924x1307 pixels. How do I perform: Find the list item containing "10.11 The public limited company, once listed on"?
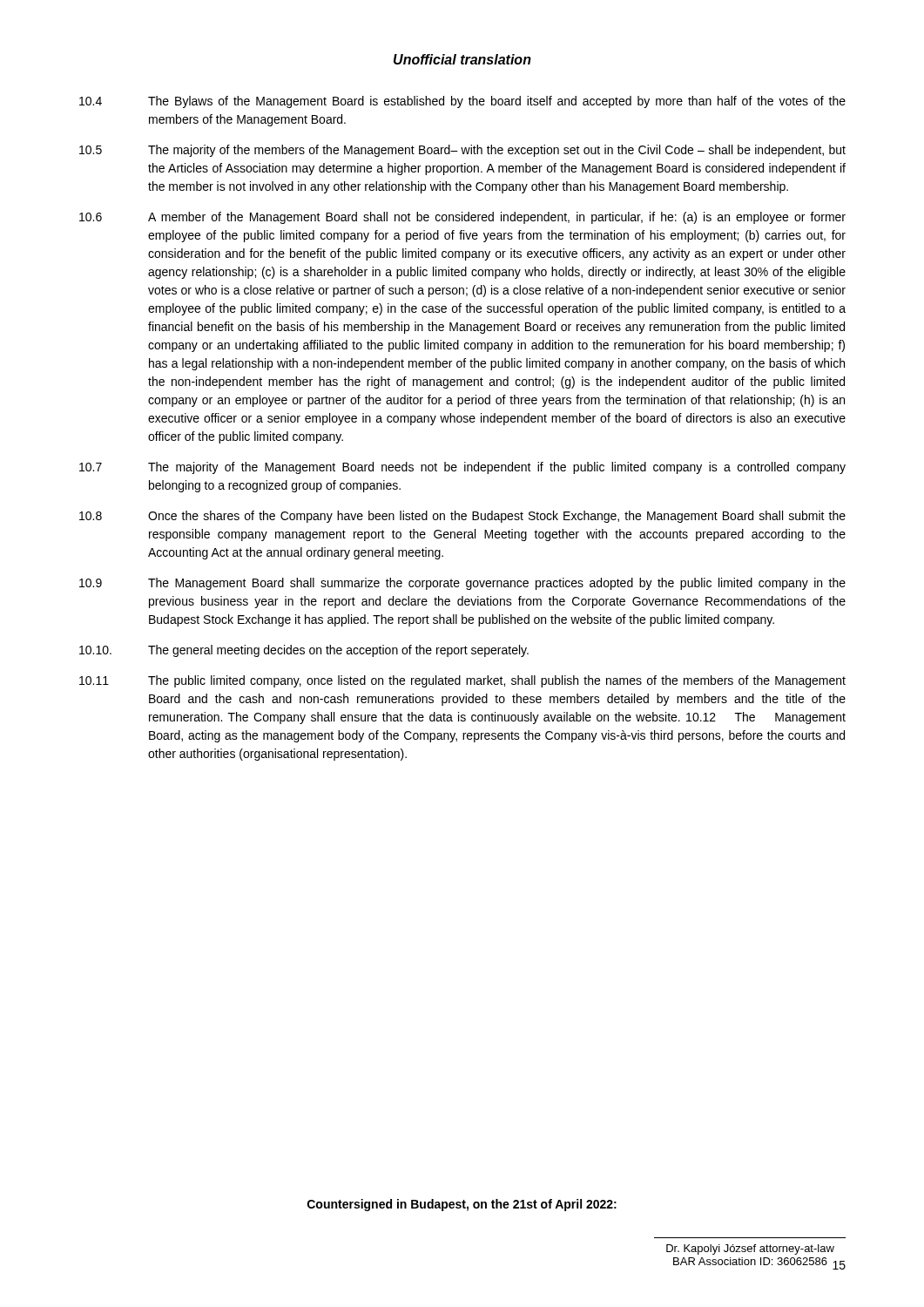tap(462, 718)
